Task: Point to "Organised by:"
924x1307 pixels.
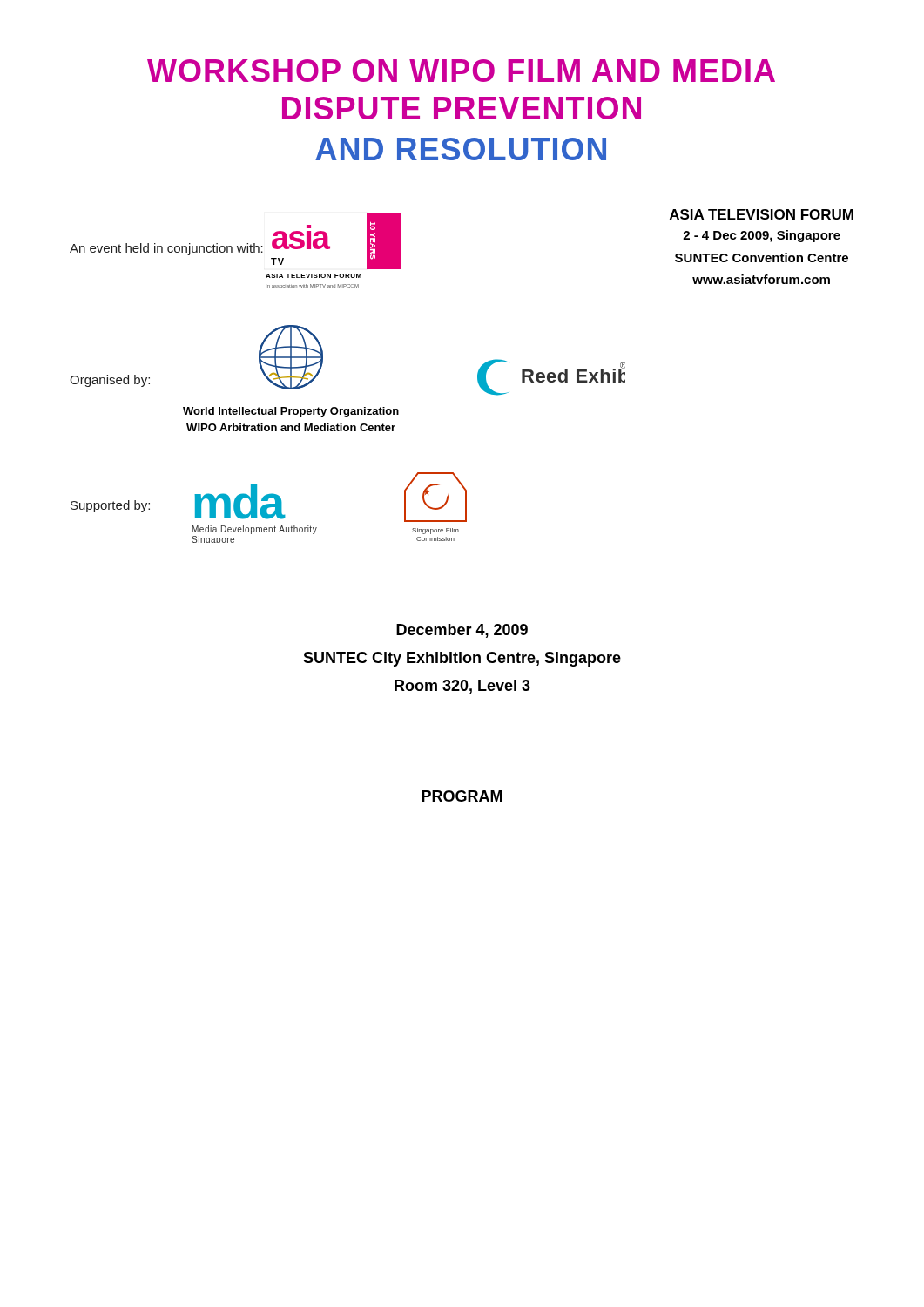Action: point(110,379)
